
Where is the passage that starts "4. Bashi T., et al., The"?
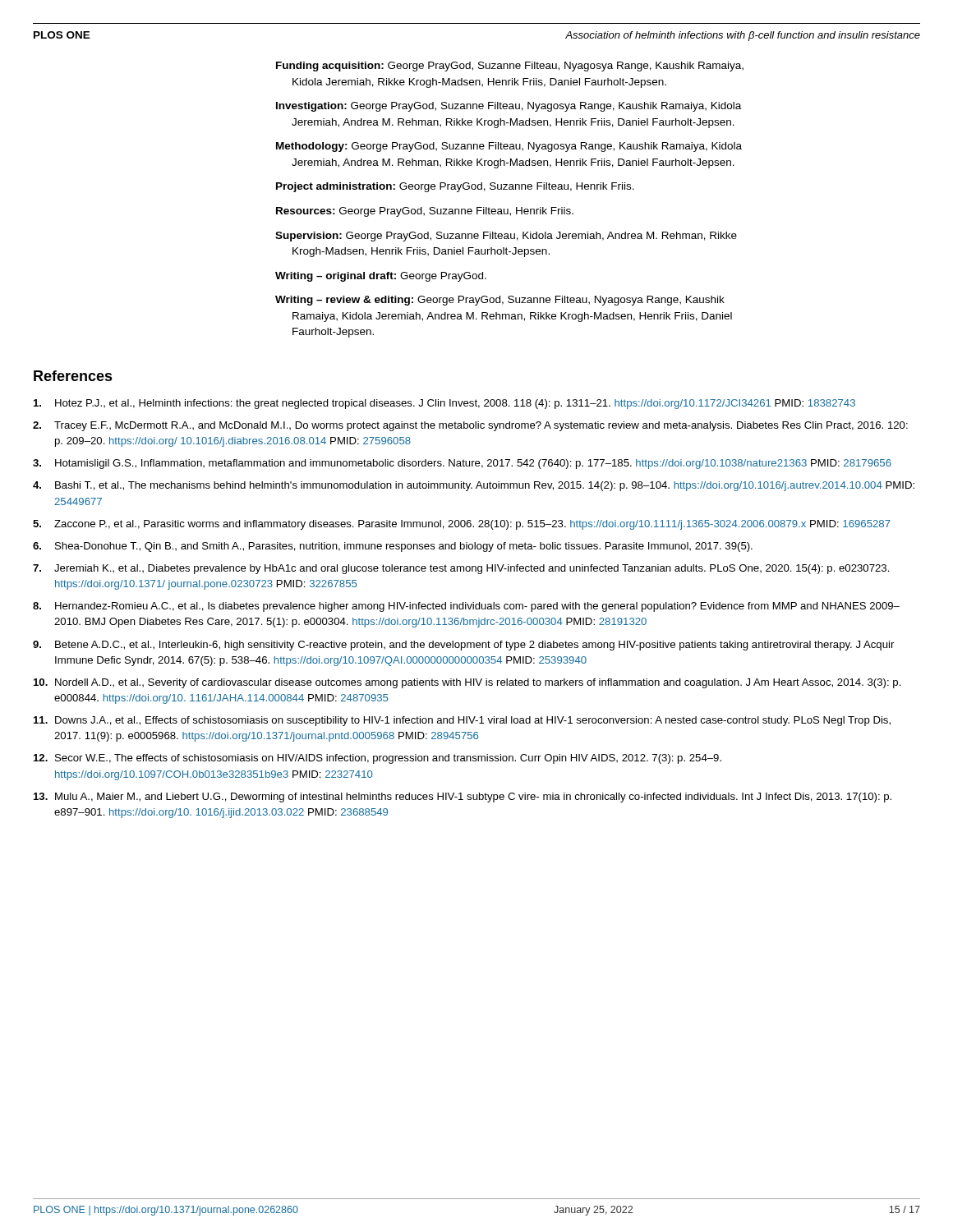(x=476, y=493)
